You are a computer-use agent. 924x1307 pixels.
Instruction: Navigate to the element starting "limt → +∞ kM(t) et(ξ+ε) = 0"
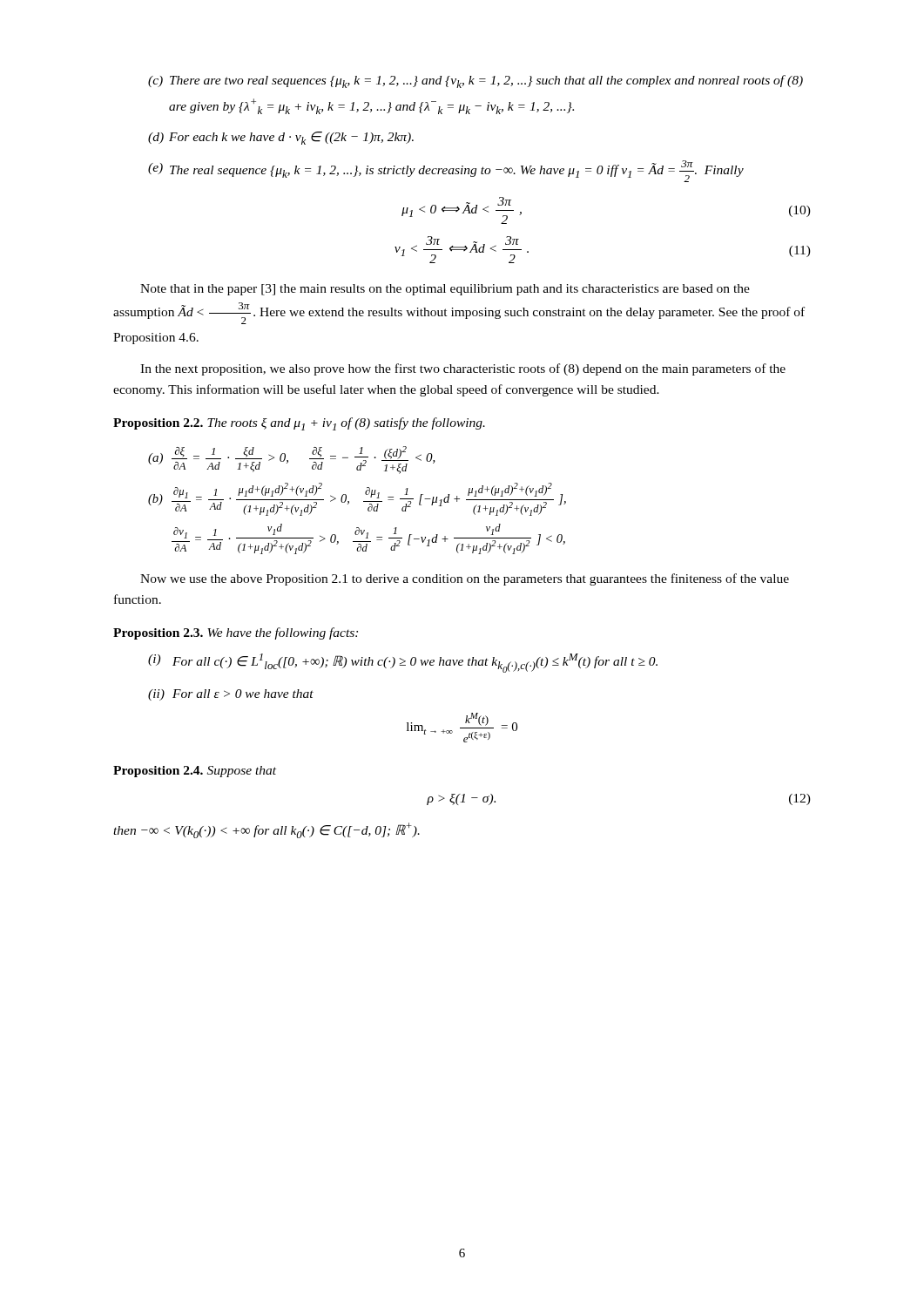[x=462, y=728]
